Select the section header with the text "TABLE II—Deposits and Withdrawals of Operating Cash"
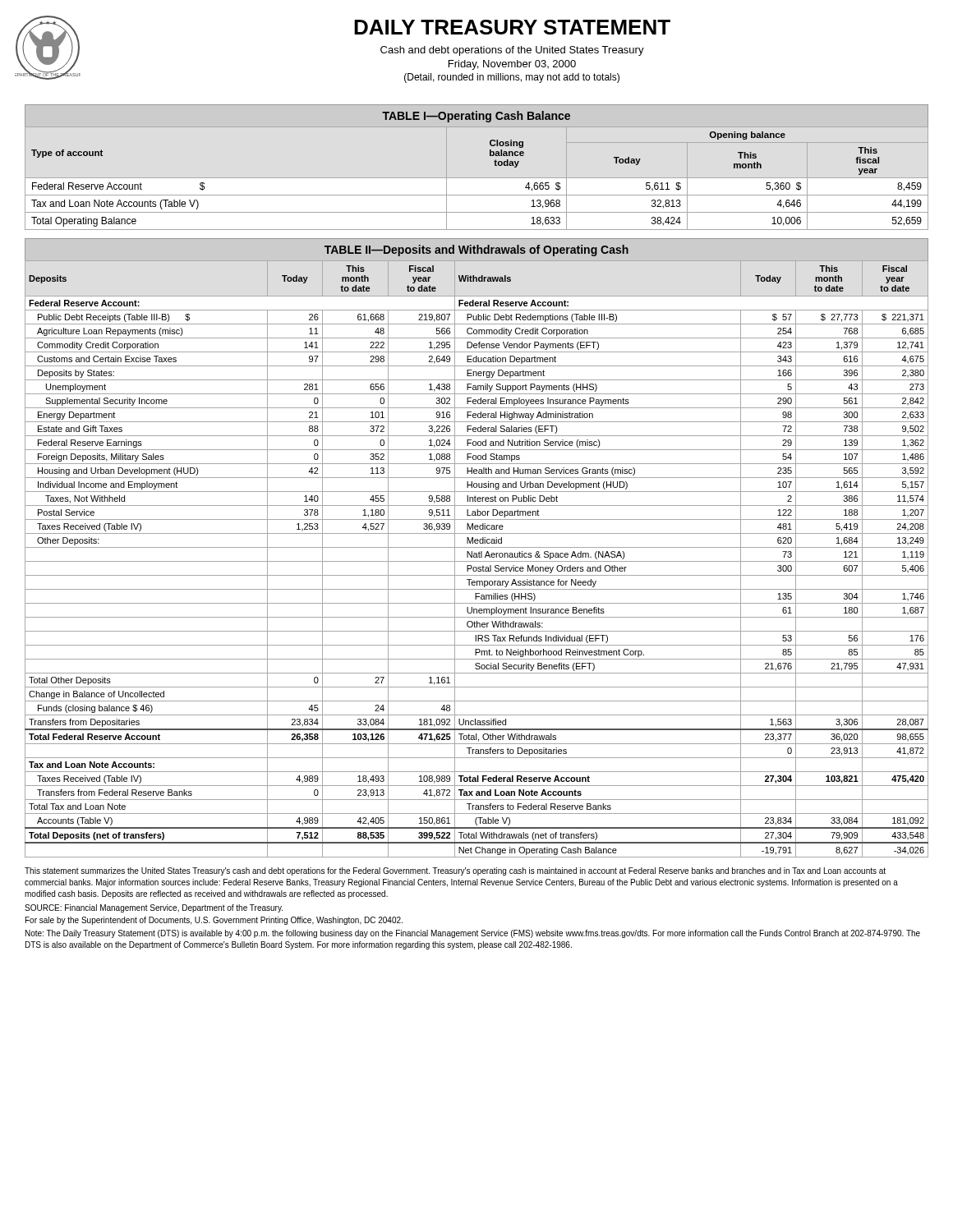This screenshot has width=953, height=1232. [x=476, y=250]
